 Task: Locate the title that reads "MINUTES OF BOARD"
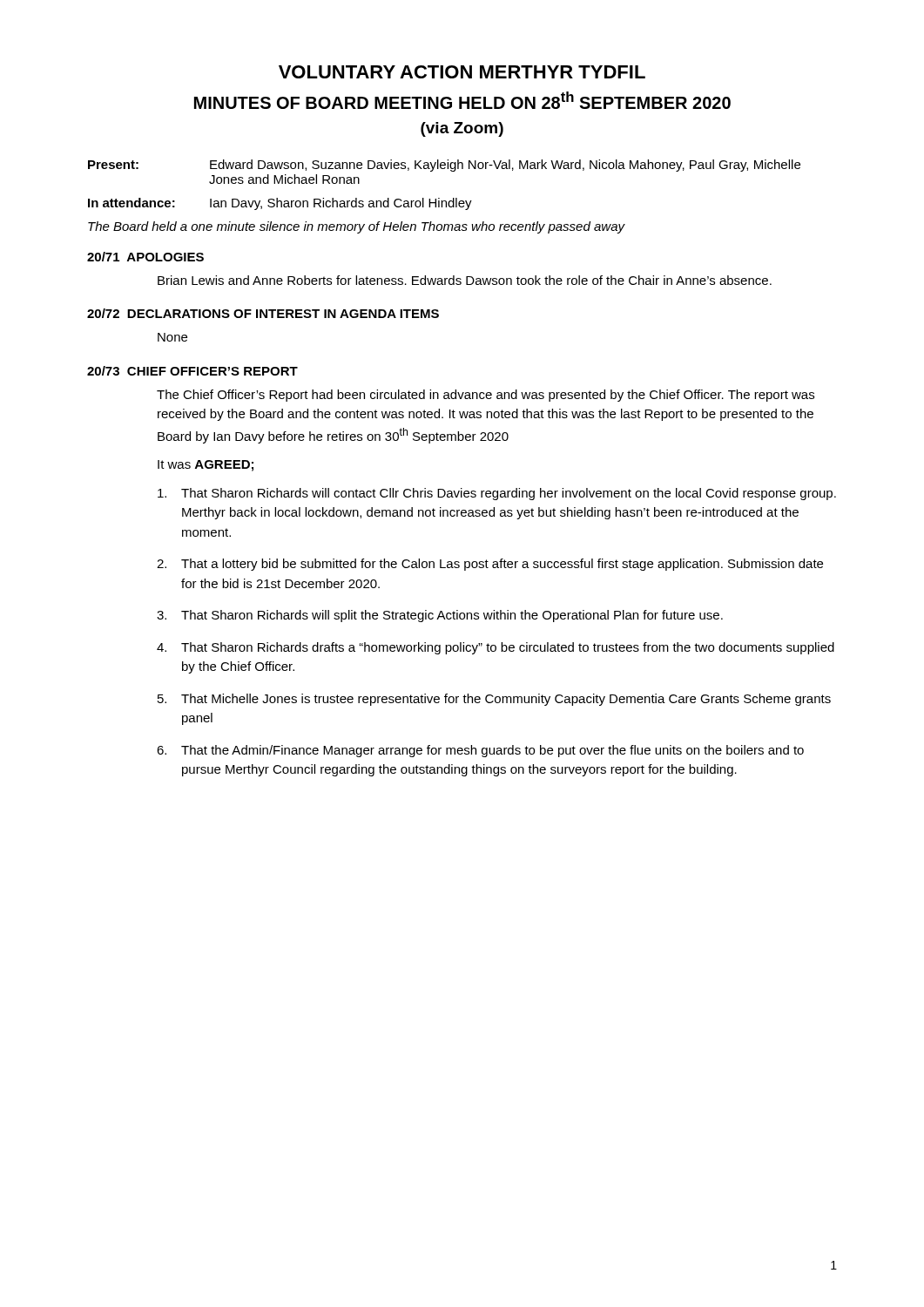coord(462,101)
